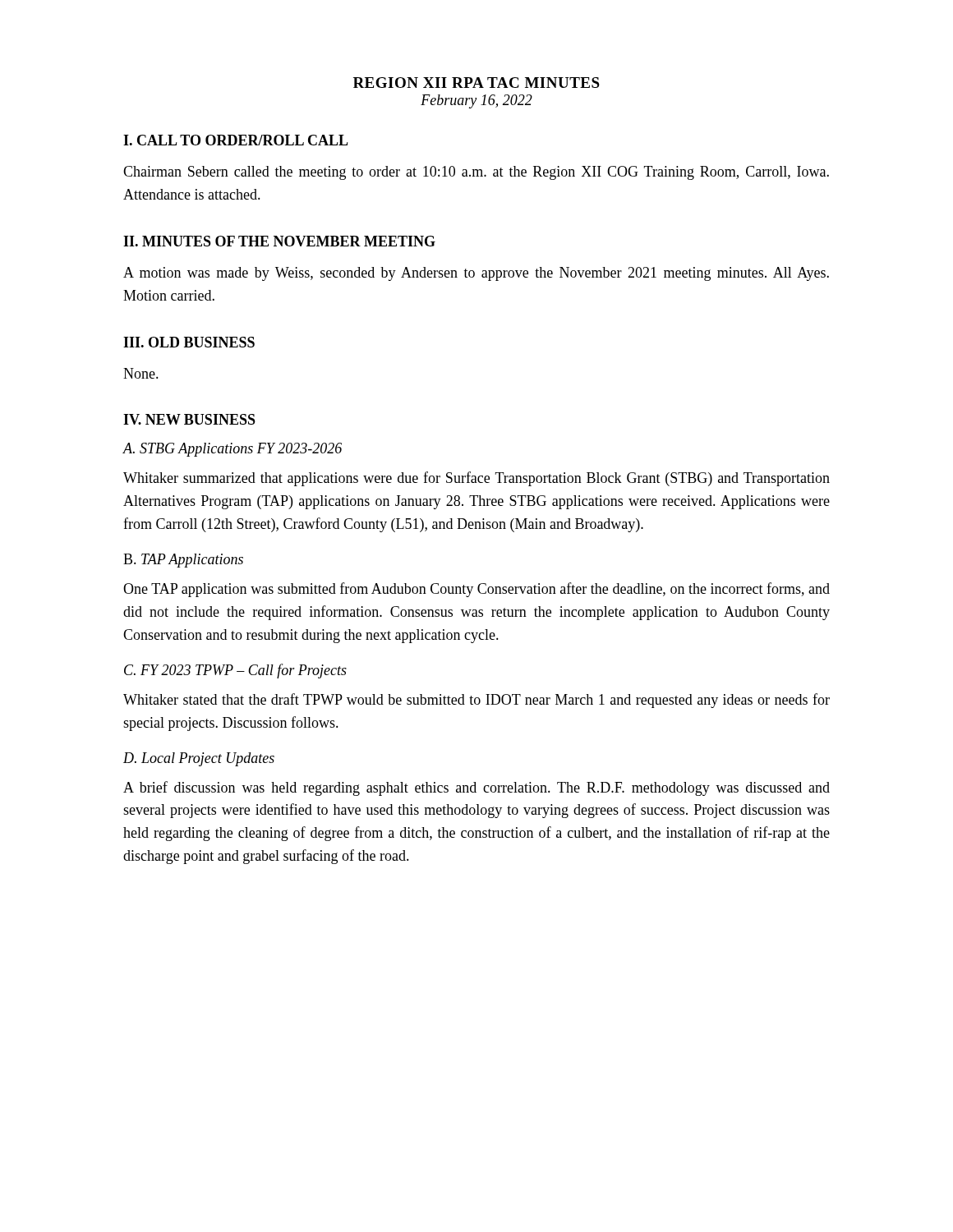Locate the element starting "B. TAP Applications"
This screenshot has width=953, height=1232.
(183, 559)
